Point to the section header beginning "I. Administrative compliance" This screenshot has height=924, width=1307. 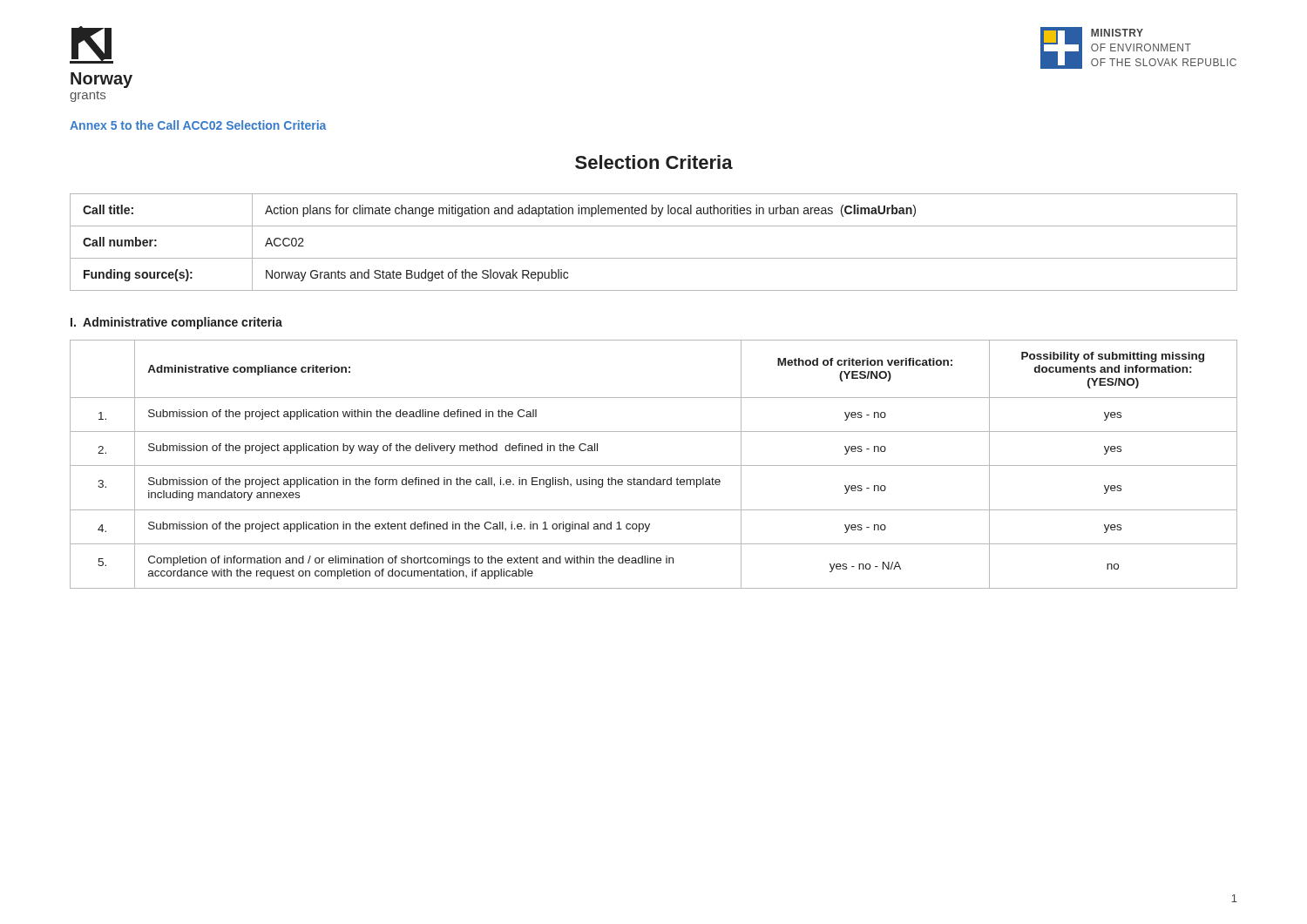tap(176, 322)
